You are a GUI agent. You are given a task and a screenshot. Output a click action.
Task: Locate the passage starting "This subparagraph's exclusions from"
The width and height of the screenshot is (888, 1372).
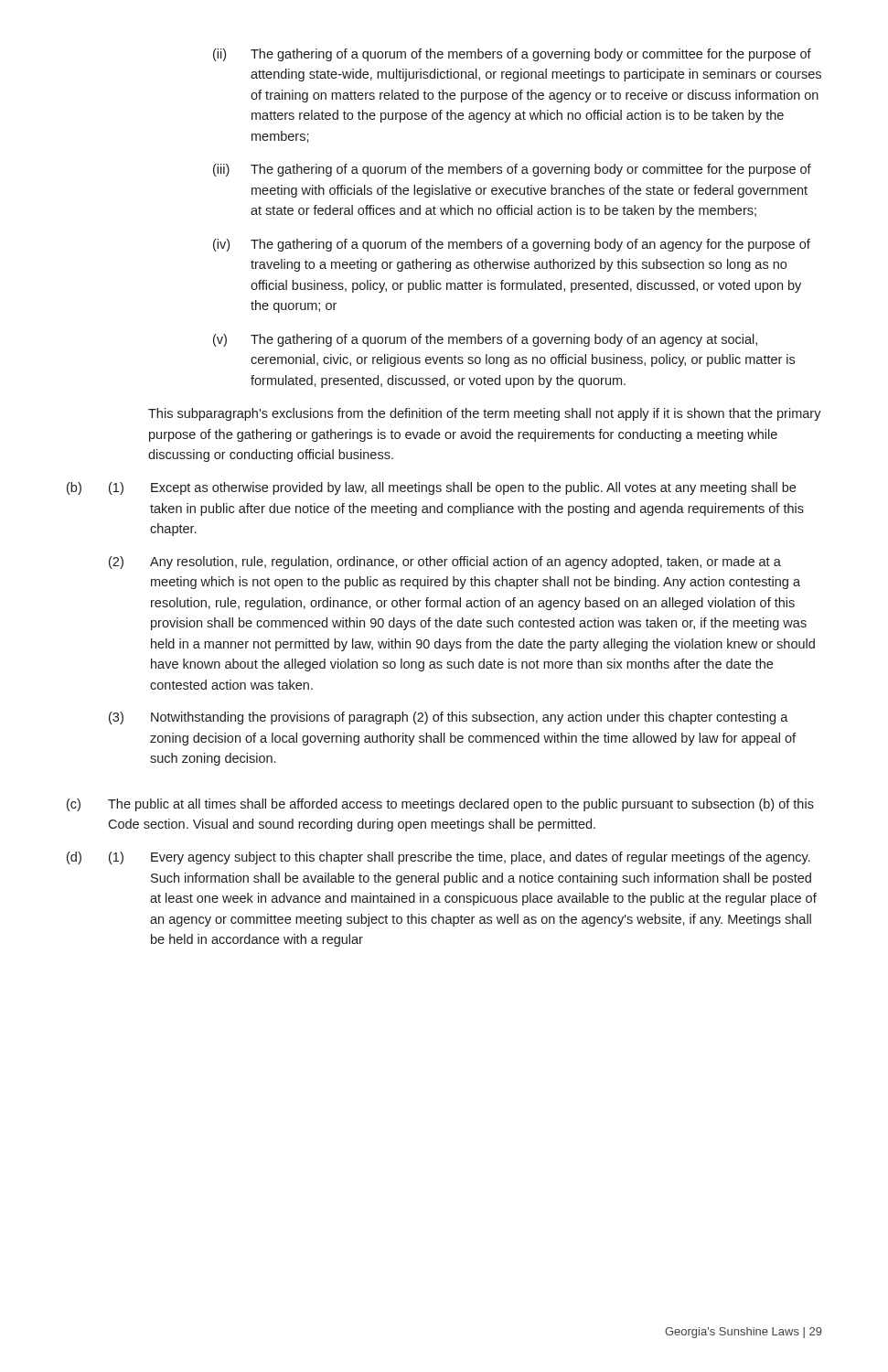tap(484, 434)
